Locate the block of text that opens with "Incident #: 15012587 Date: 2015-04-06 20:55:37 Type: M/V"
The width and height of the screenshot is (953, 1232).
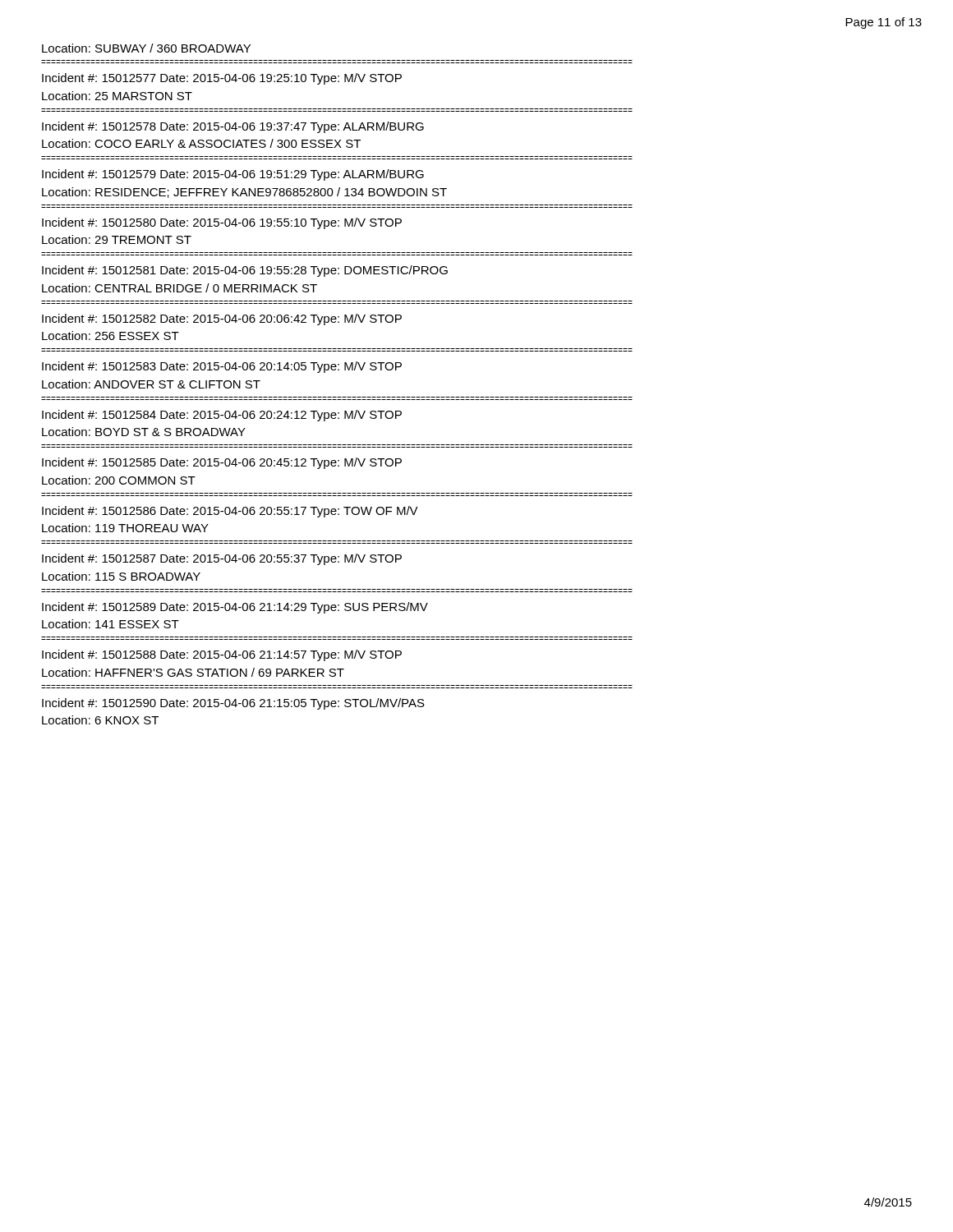coord(222,559)
